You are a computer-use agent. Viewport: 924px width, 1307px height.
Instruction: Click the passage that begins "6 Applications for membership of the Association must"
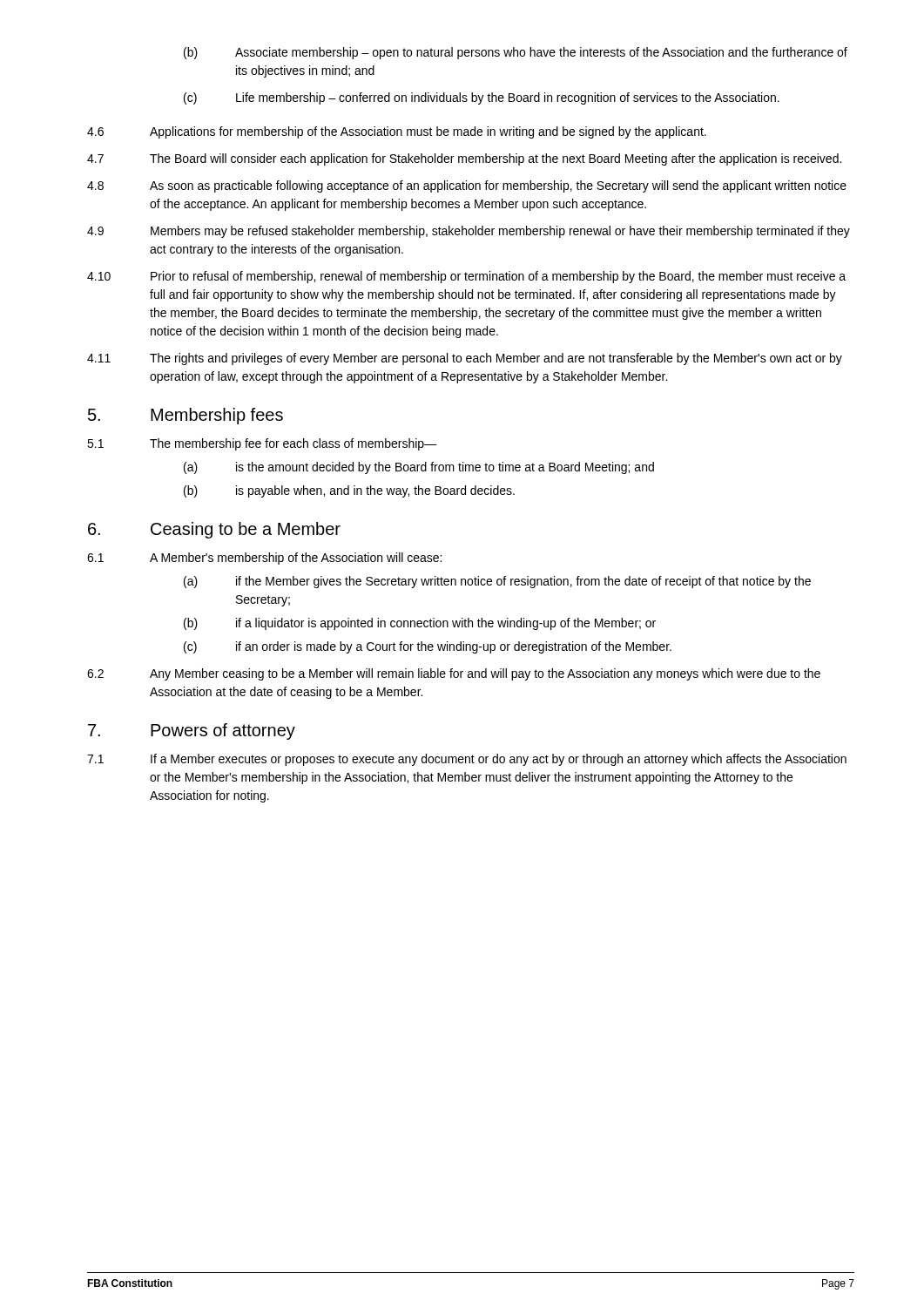[x=471, y=132]
